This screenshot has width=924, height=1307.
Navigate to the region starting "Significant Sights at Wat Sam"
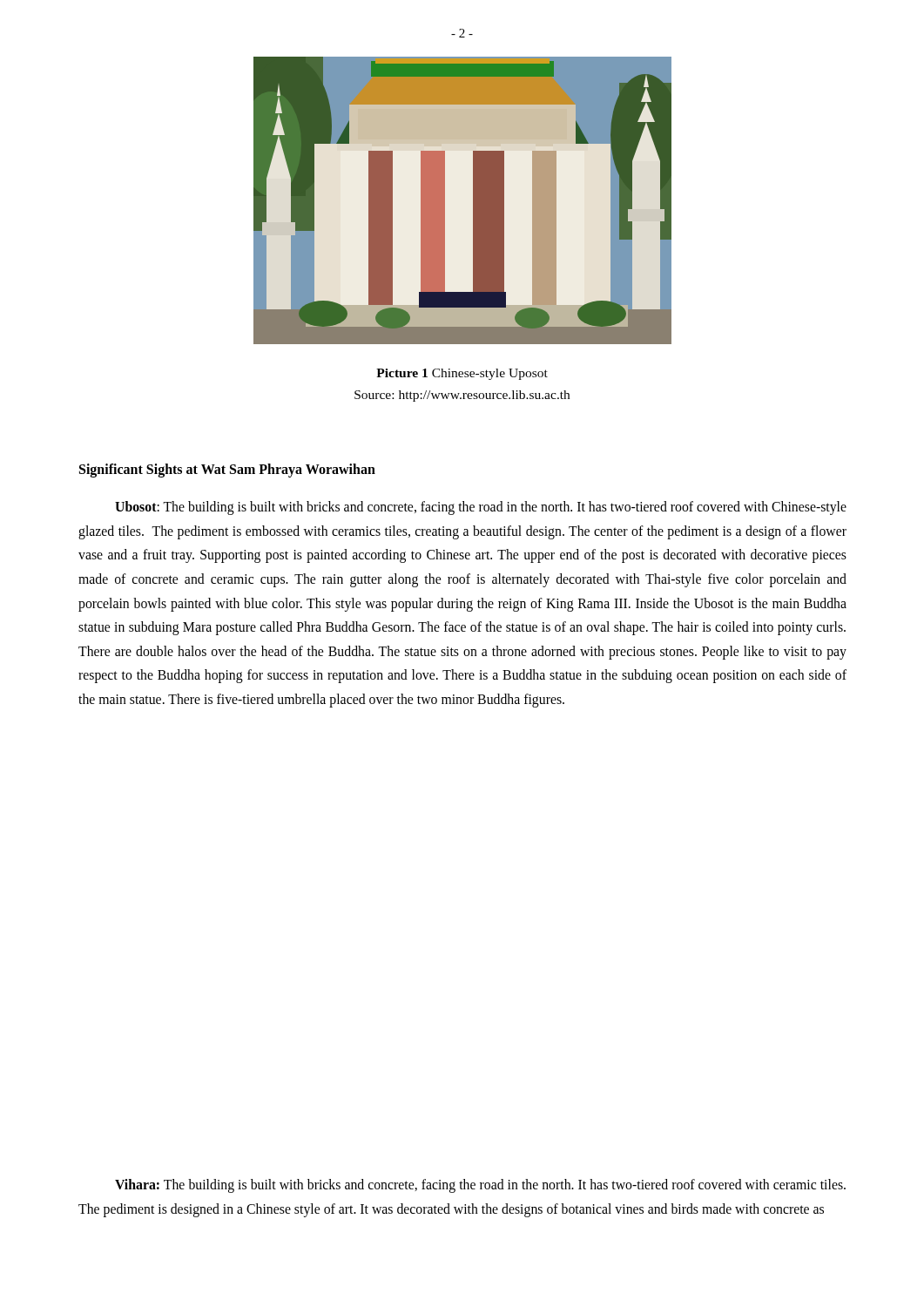coord(227,469)
